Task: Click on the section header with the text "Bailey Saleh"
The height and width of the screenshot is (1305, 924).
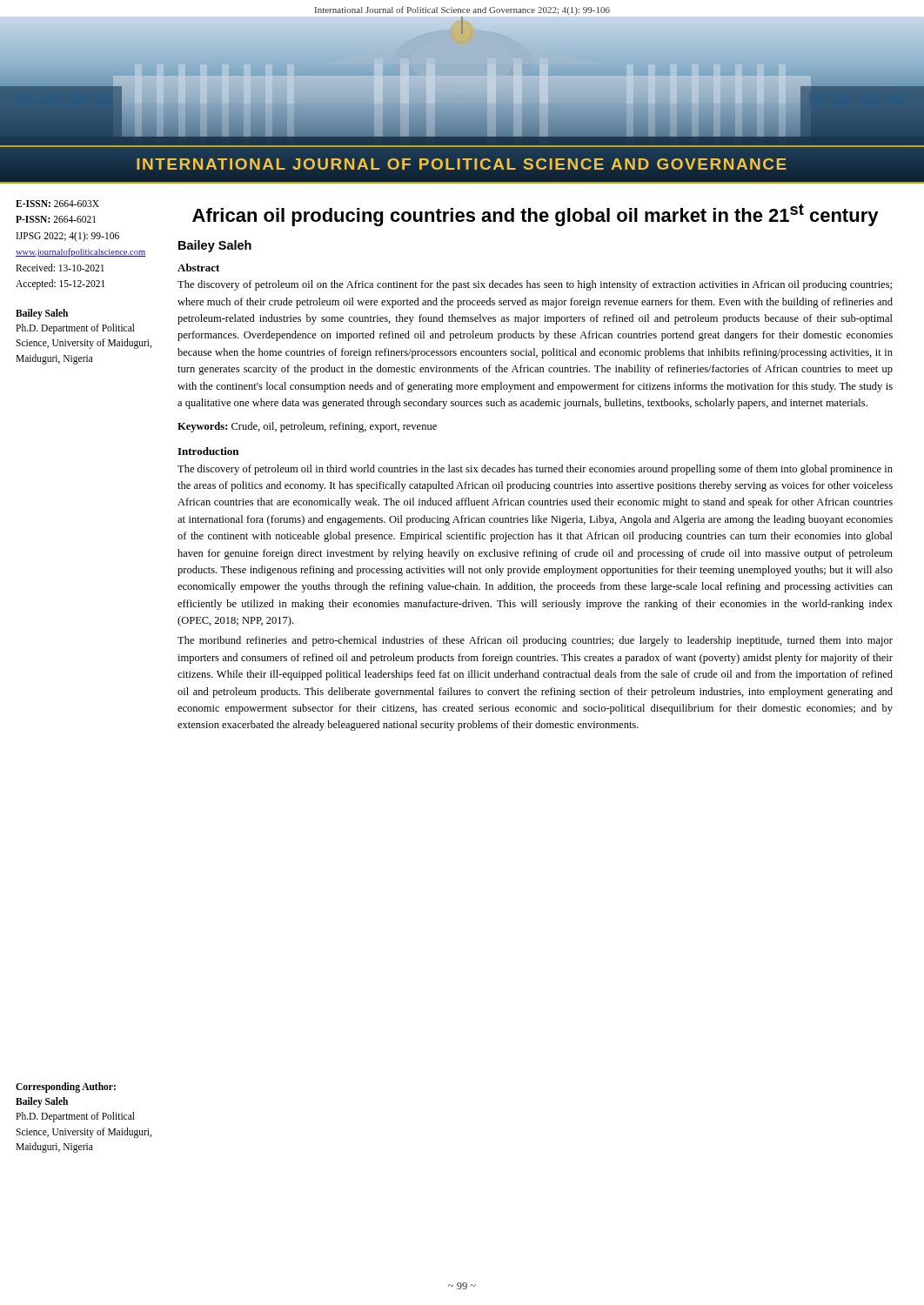Action: tap(215, 246)
